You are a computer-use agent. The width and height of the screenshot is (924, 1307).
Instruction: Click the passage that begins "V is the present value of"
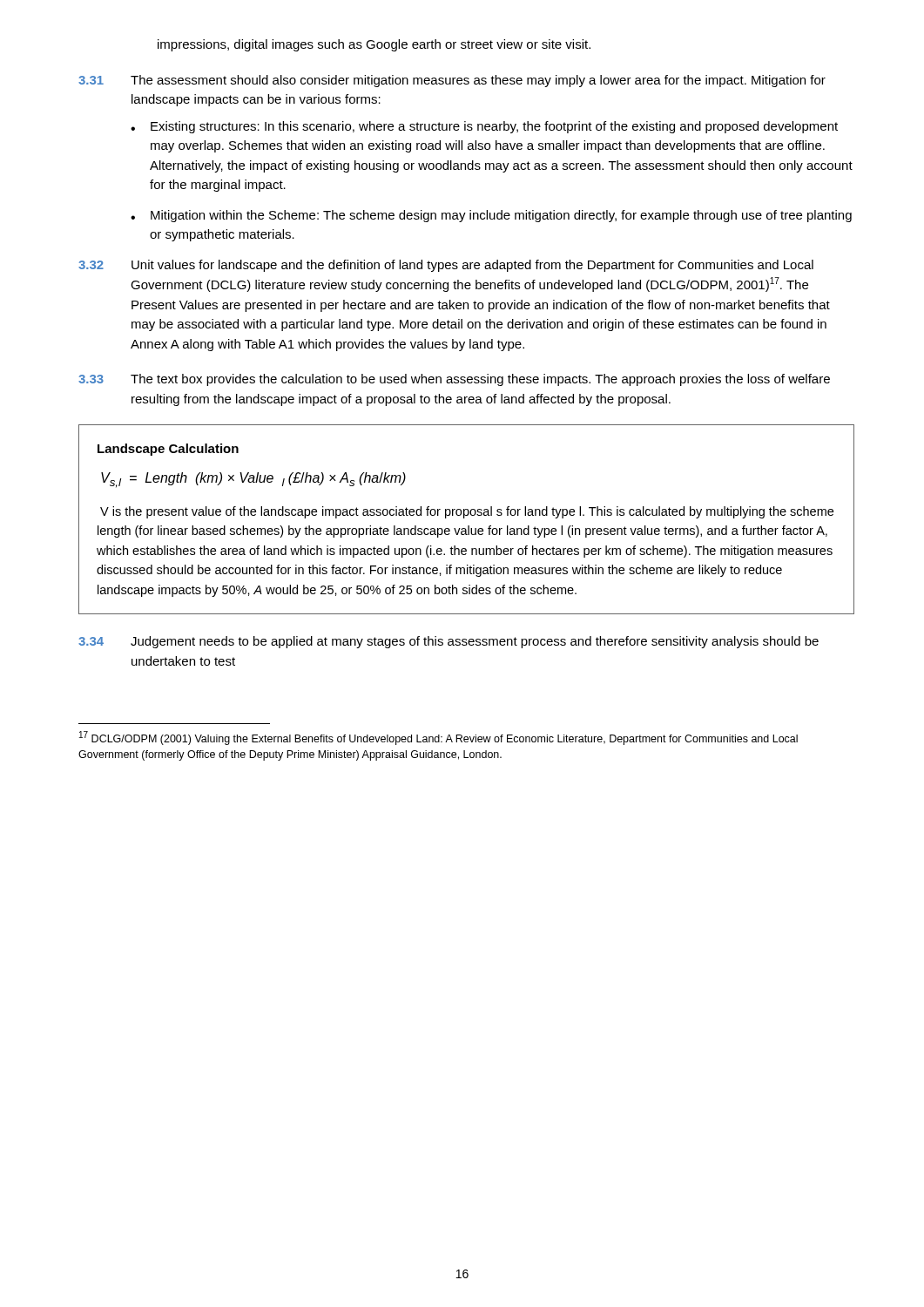point(465,550)
